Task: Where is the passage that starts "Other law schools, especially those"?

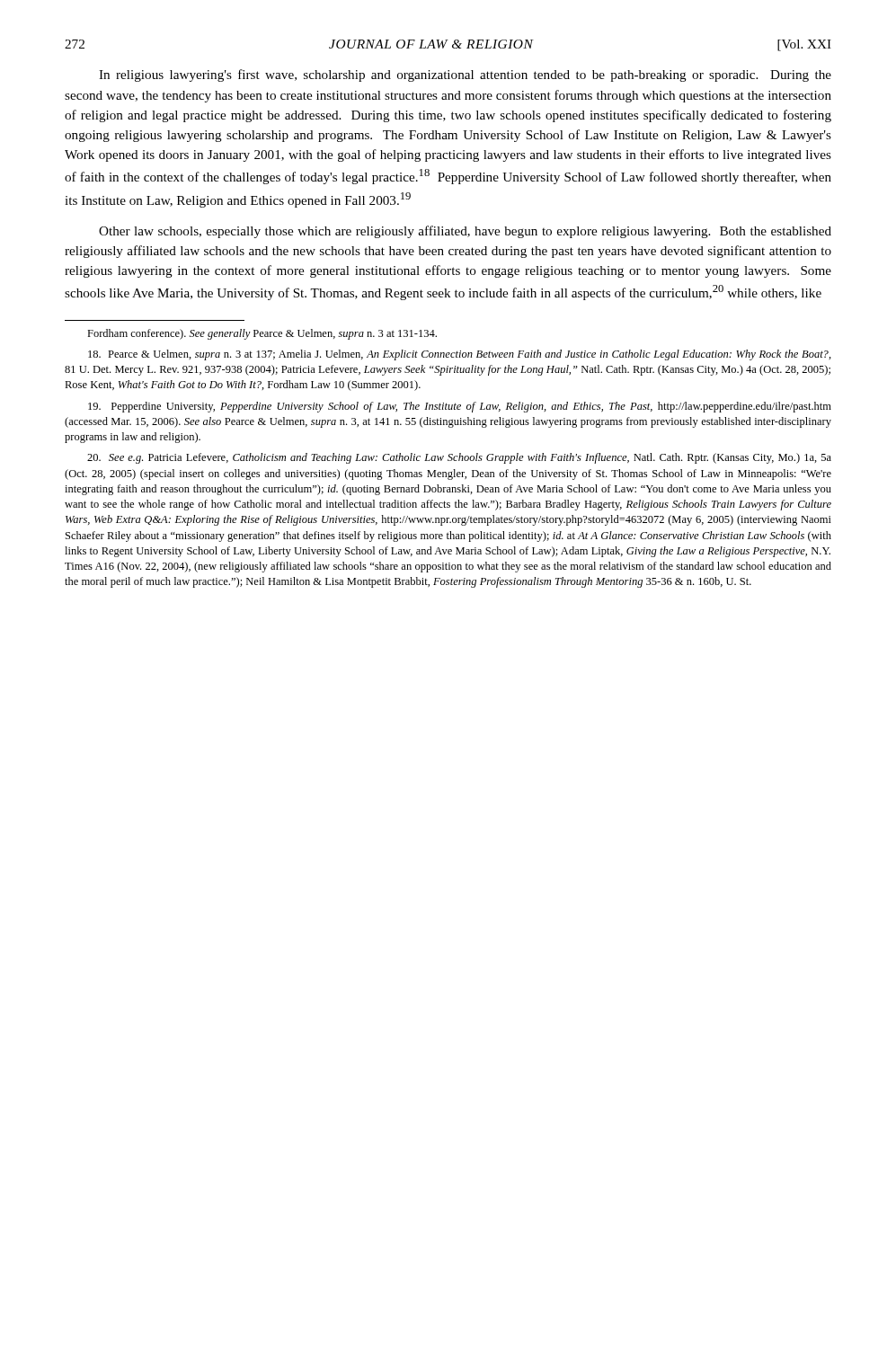Action: (x=448, y=262)
